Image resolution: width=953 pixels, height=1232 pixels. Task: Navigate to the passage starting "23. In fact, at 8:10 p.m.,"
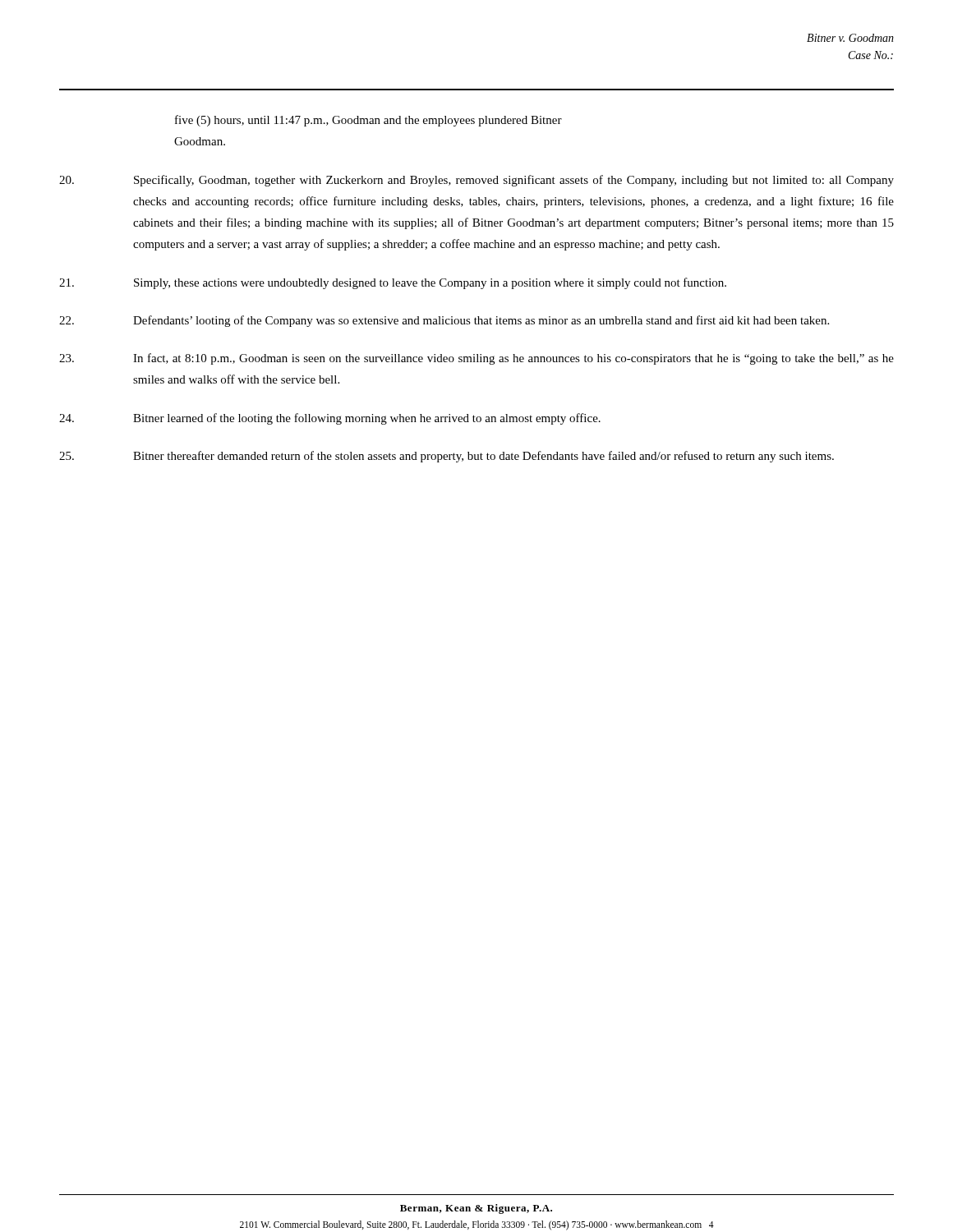[x=476, y=369]
